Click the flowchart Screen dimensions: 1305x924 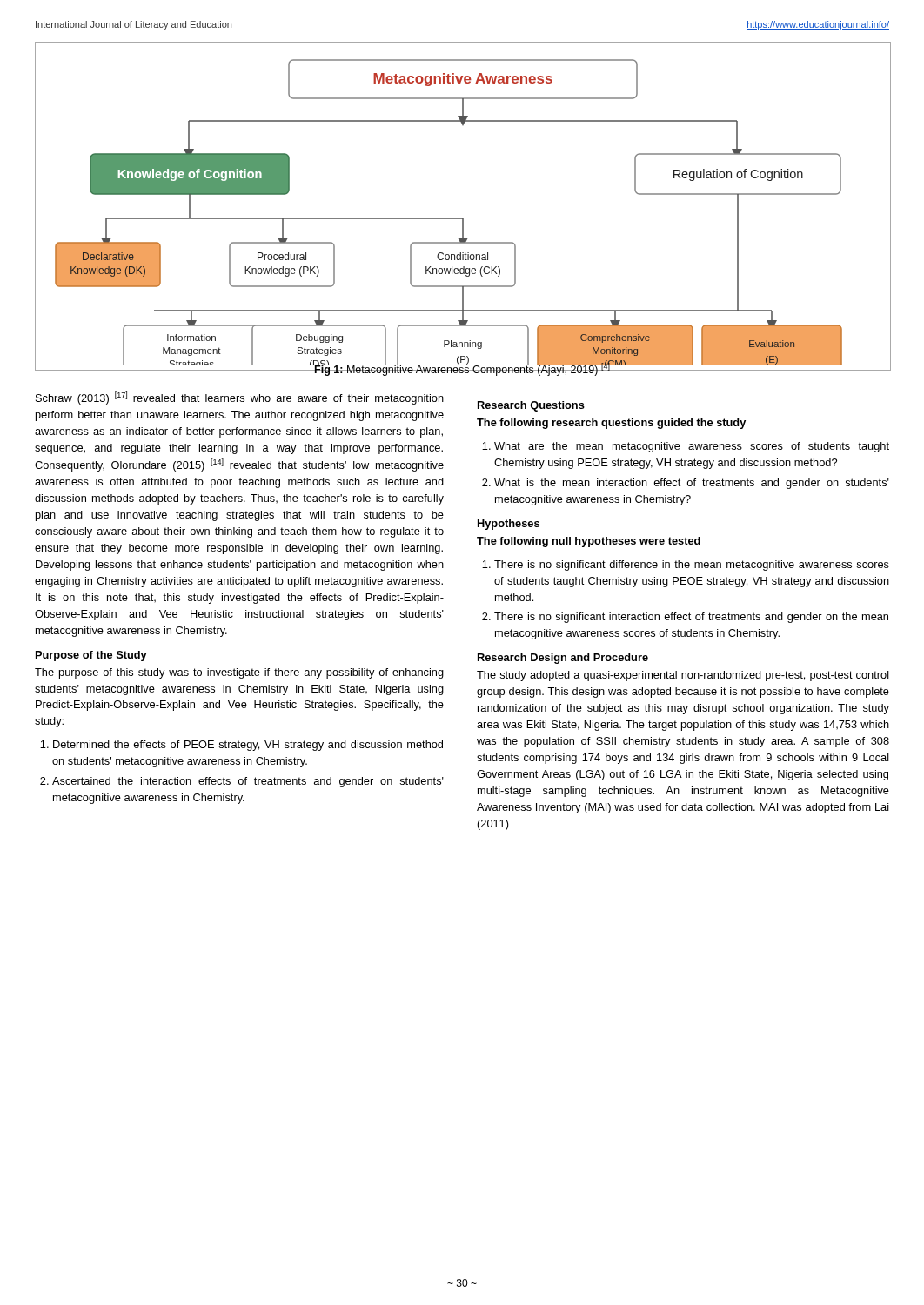coord(463,206)
